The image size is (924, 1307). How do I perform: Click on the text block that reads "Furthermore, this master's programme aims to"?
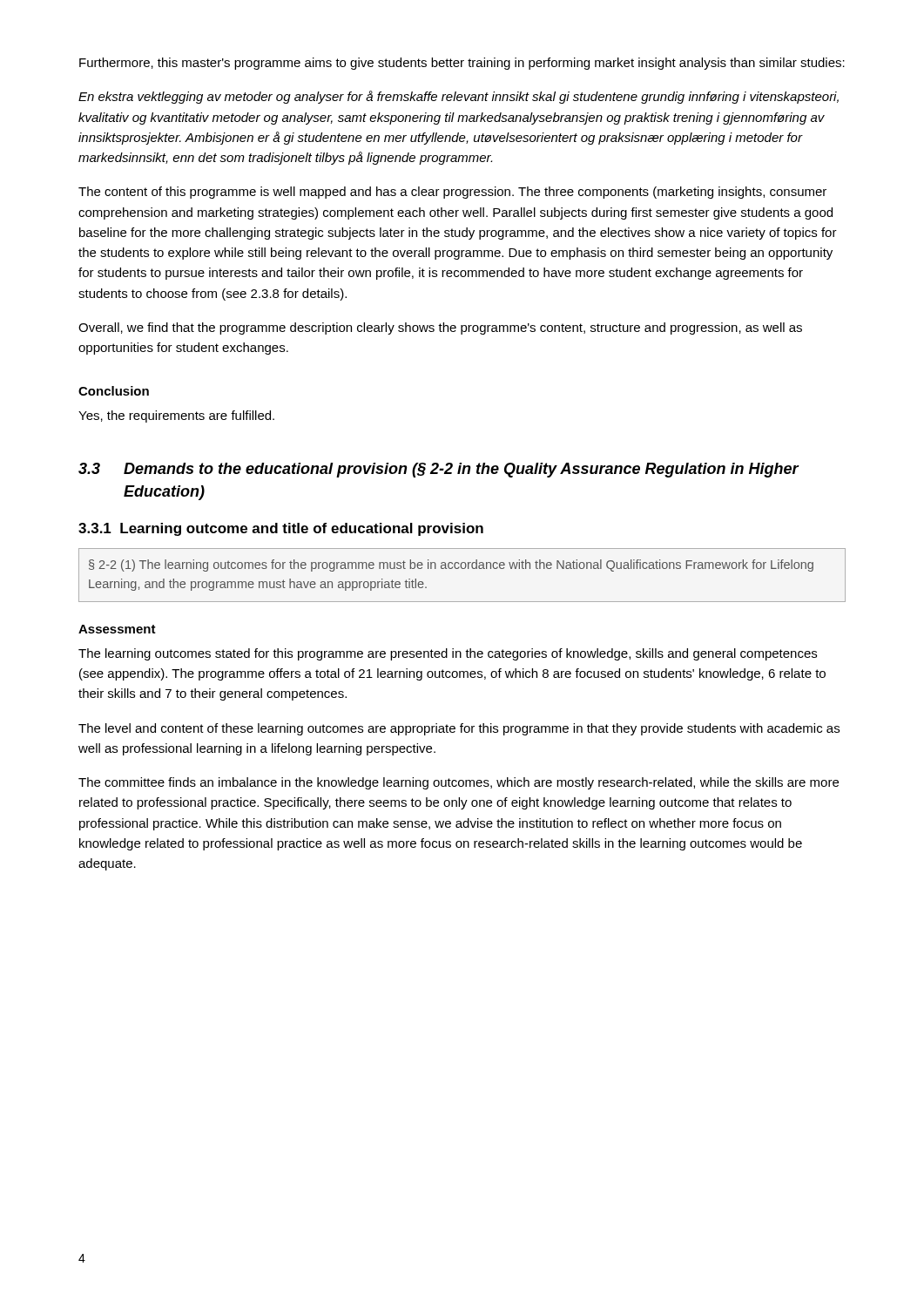462,62
